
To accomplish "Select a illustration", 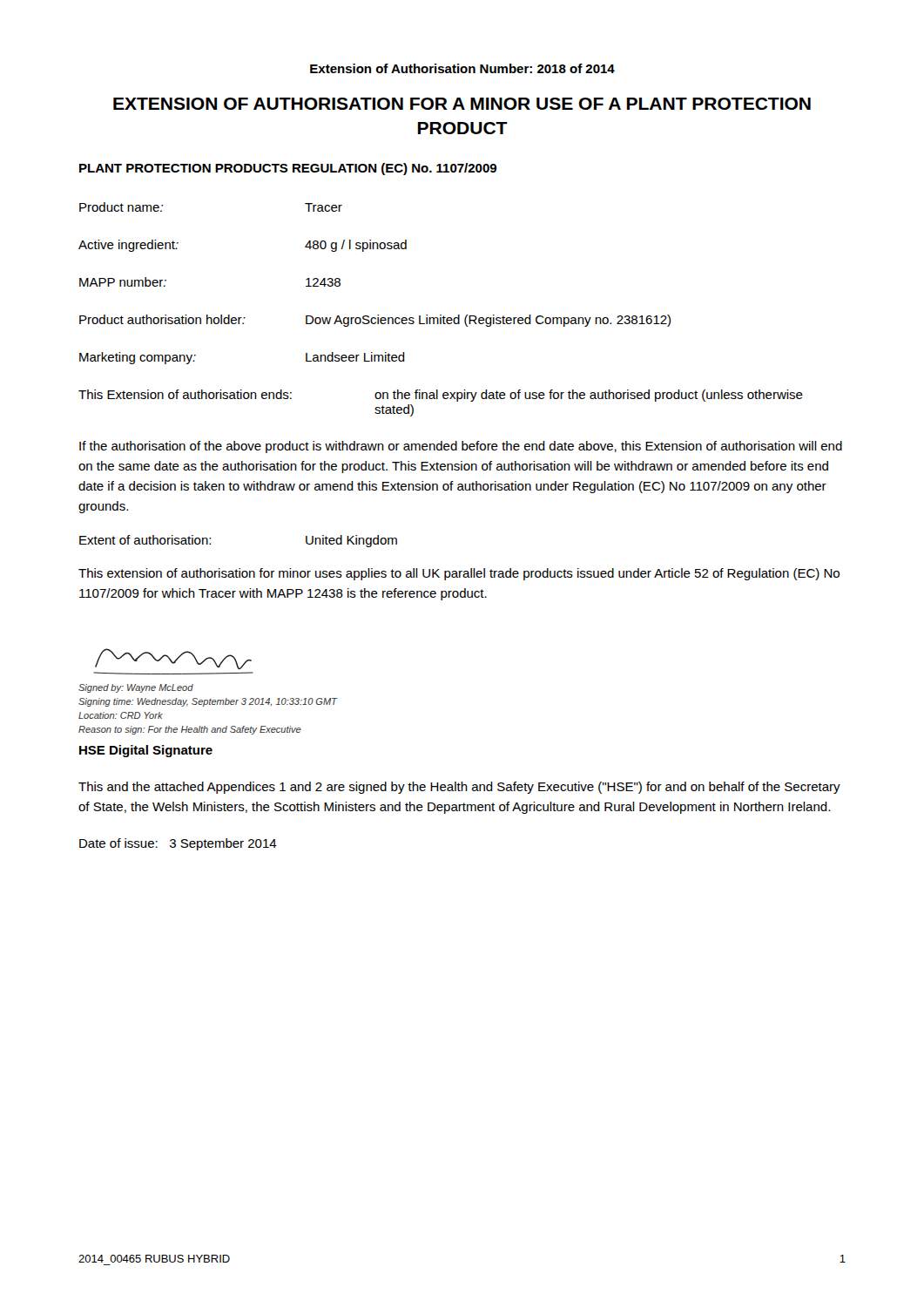I will (x=462, y=682).
